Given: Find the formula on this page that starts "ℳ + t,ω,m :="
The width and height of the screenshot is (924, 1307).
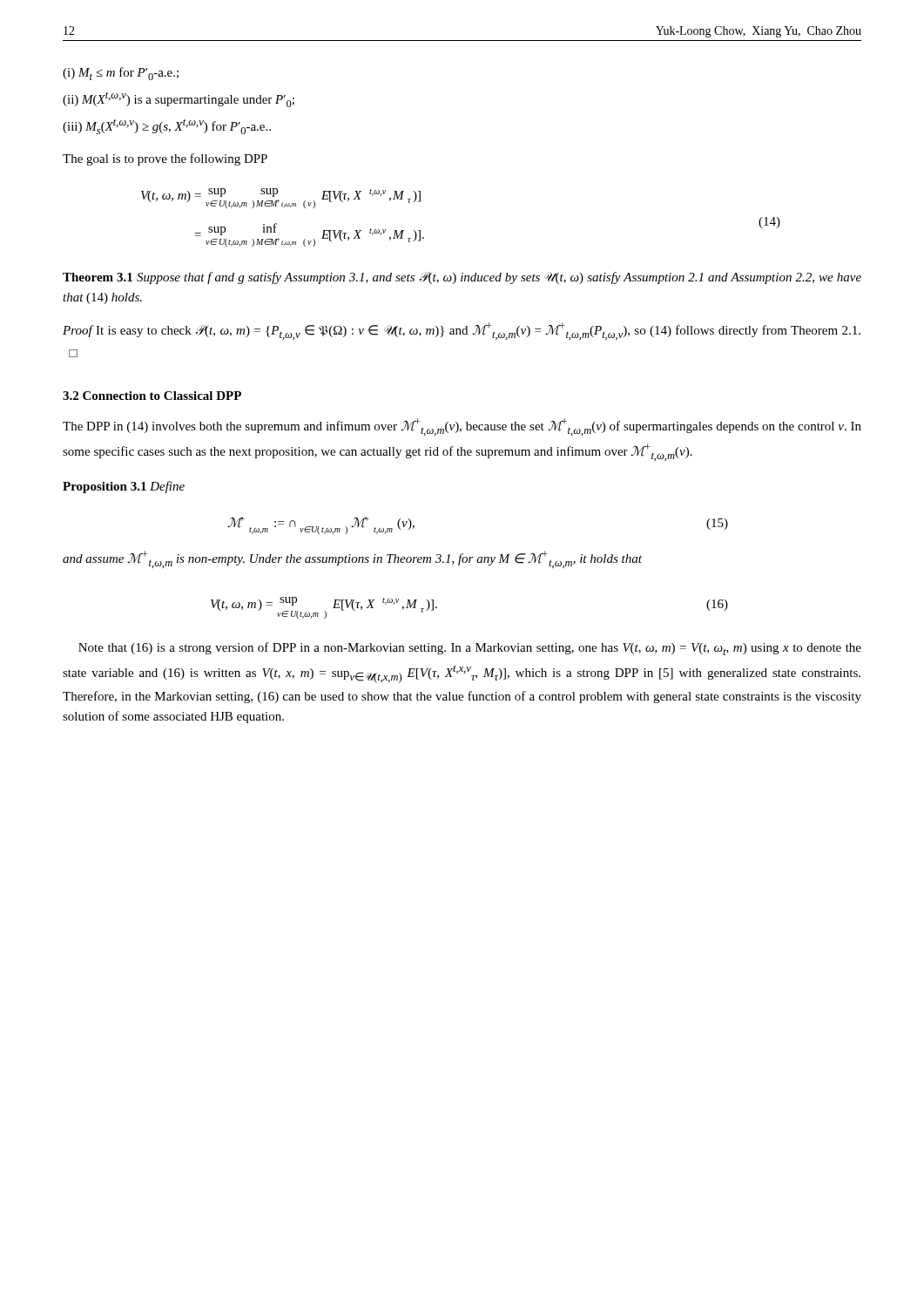Looking at the screenshot, I should coord(310,527).
